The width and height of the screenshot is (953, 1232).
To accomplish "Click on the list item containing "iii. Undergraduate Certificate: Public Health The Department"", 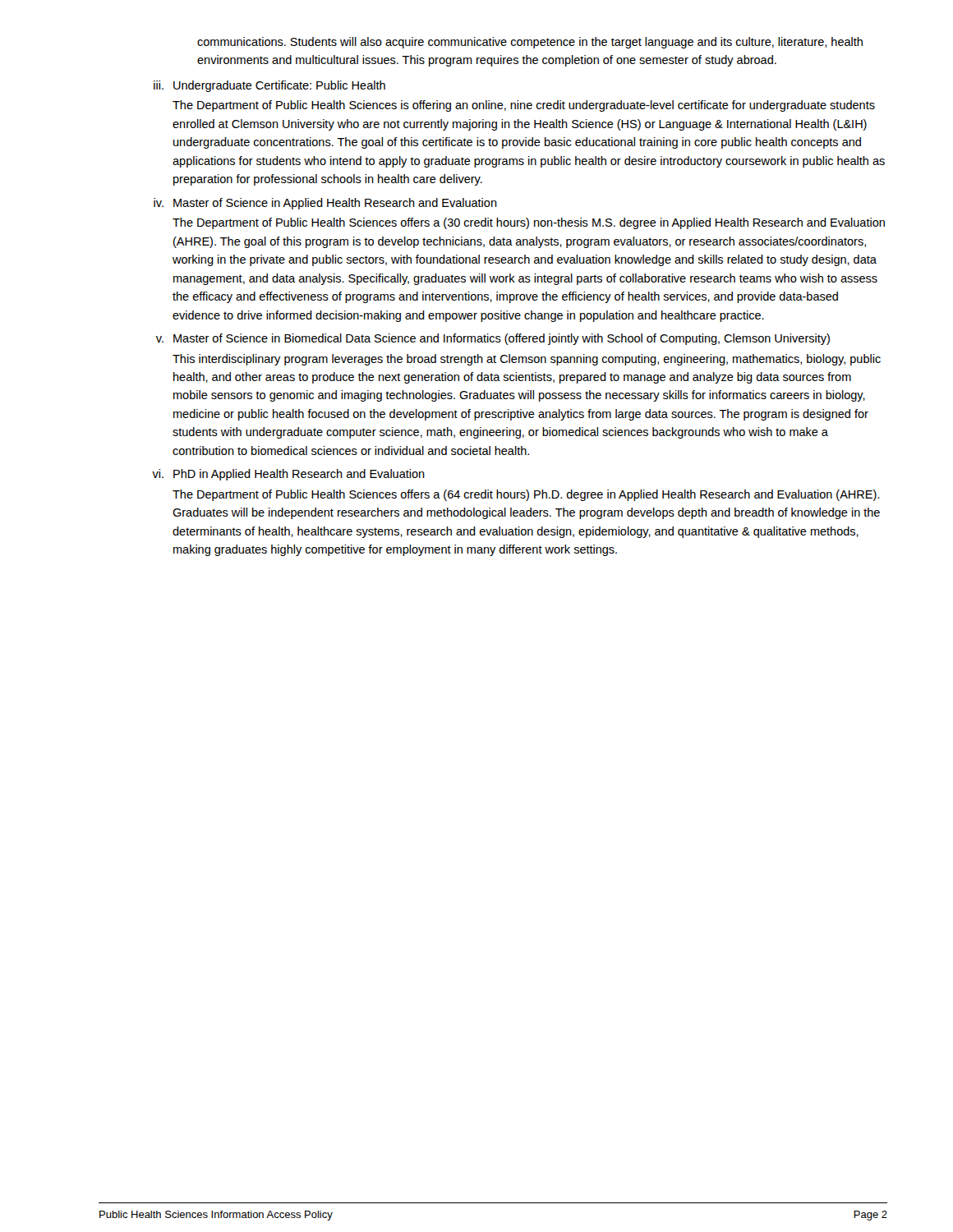I will 493,133.
